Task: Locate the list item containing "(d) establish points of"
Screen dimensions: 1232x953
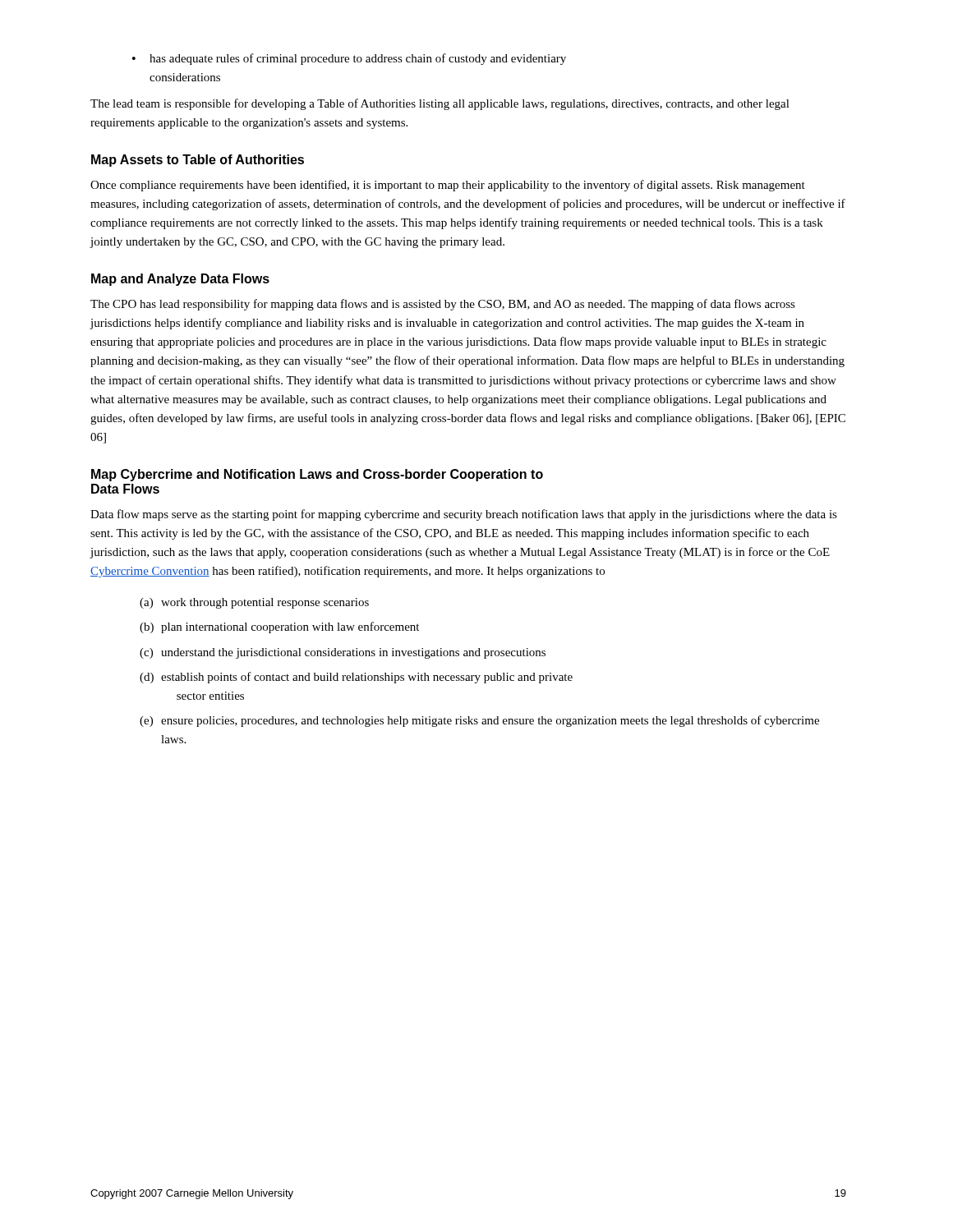Action: (468, 686)
